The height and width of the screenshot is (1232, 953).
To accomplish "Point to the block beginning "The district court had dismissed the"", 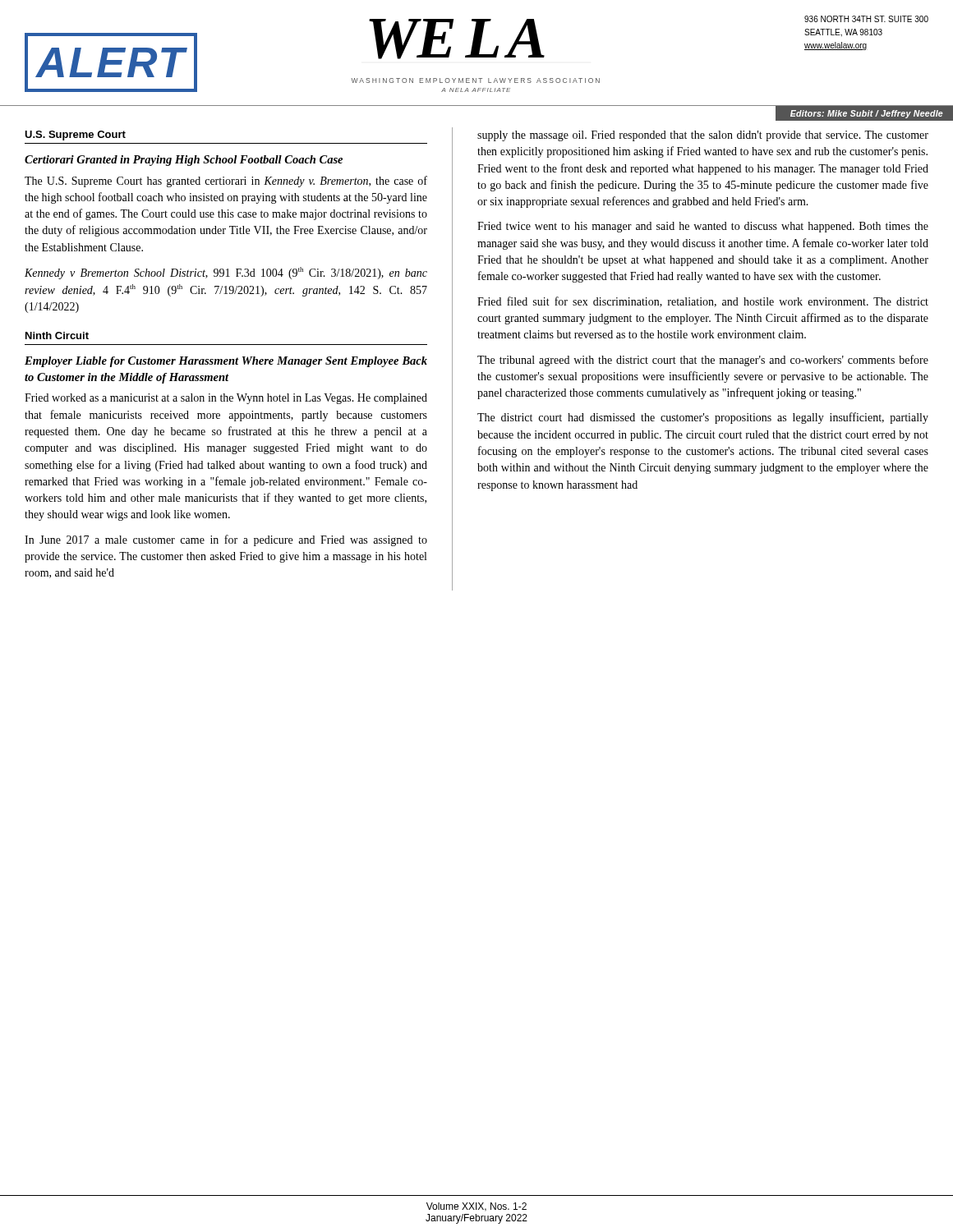I will 703,451.
